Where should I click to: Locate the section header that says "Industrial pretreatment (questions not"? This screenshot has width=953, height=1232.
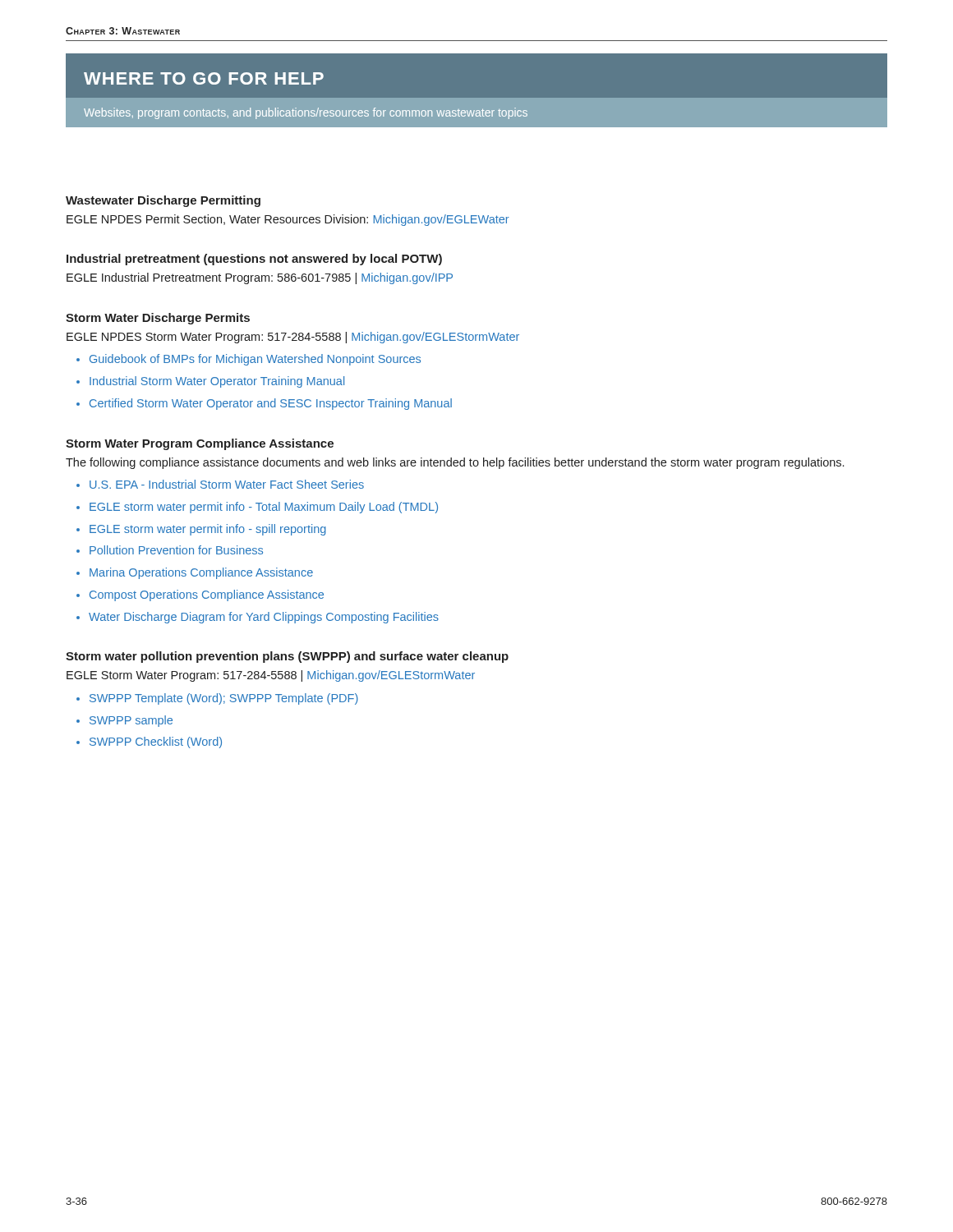click(x=254, y=259)
